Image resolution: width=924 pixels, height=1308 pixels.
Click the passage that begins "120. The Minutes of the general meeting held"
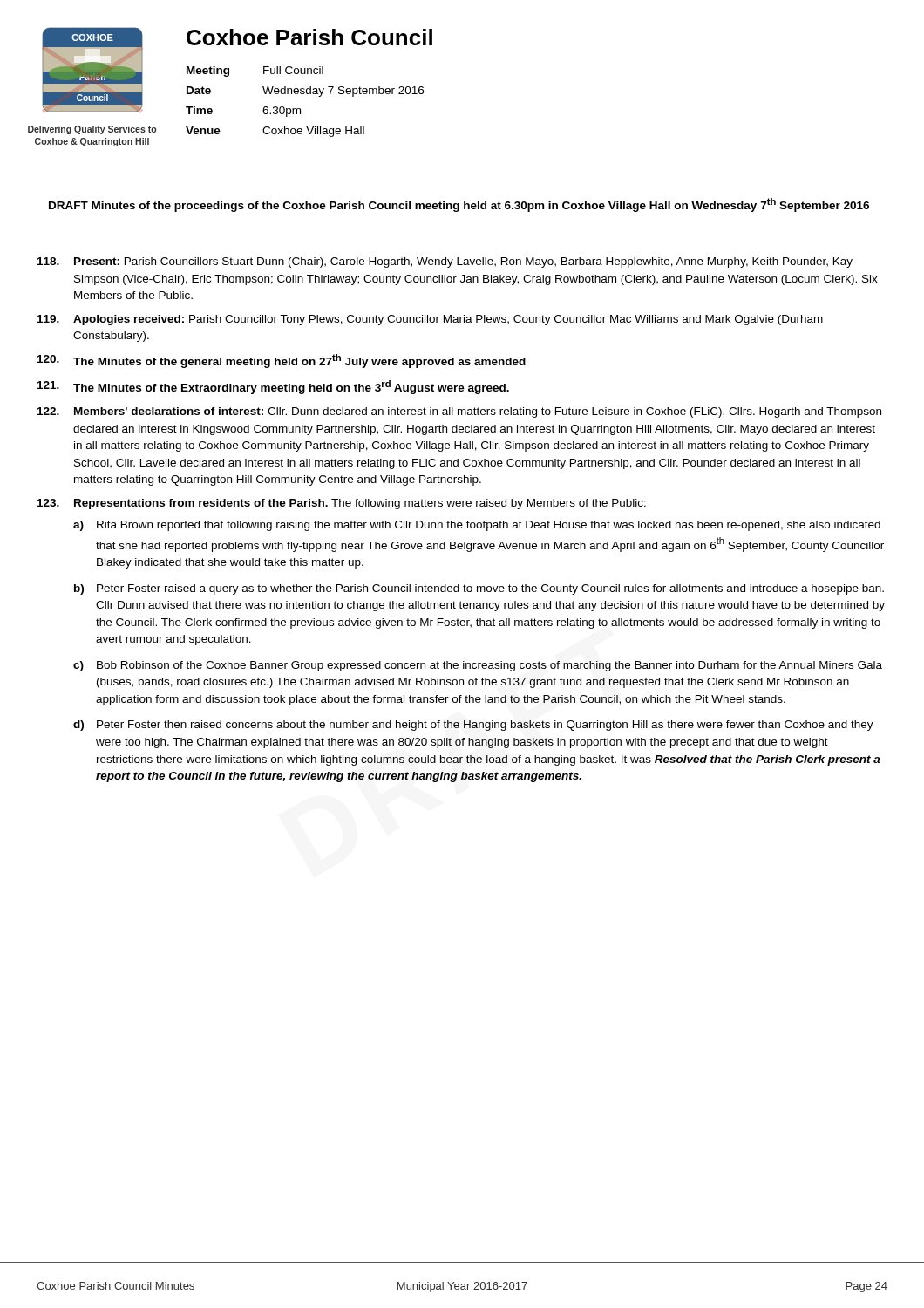coord(462,360)
